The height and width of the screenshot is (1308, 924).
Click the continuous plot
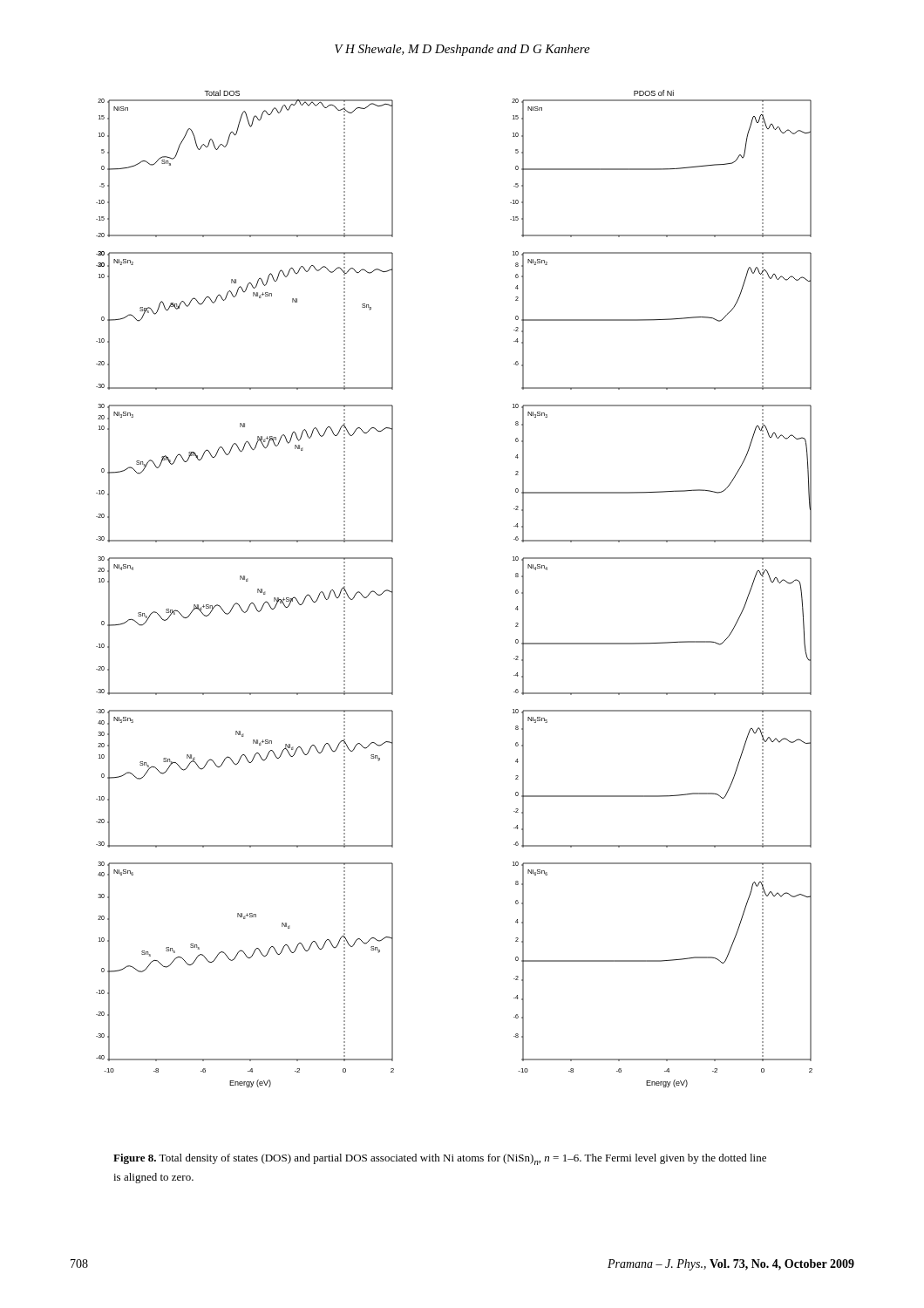(x=453, y=608)
